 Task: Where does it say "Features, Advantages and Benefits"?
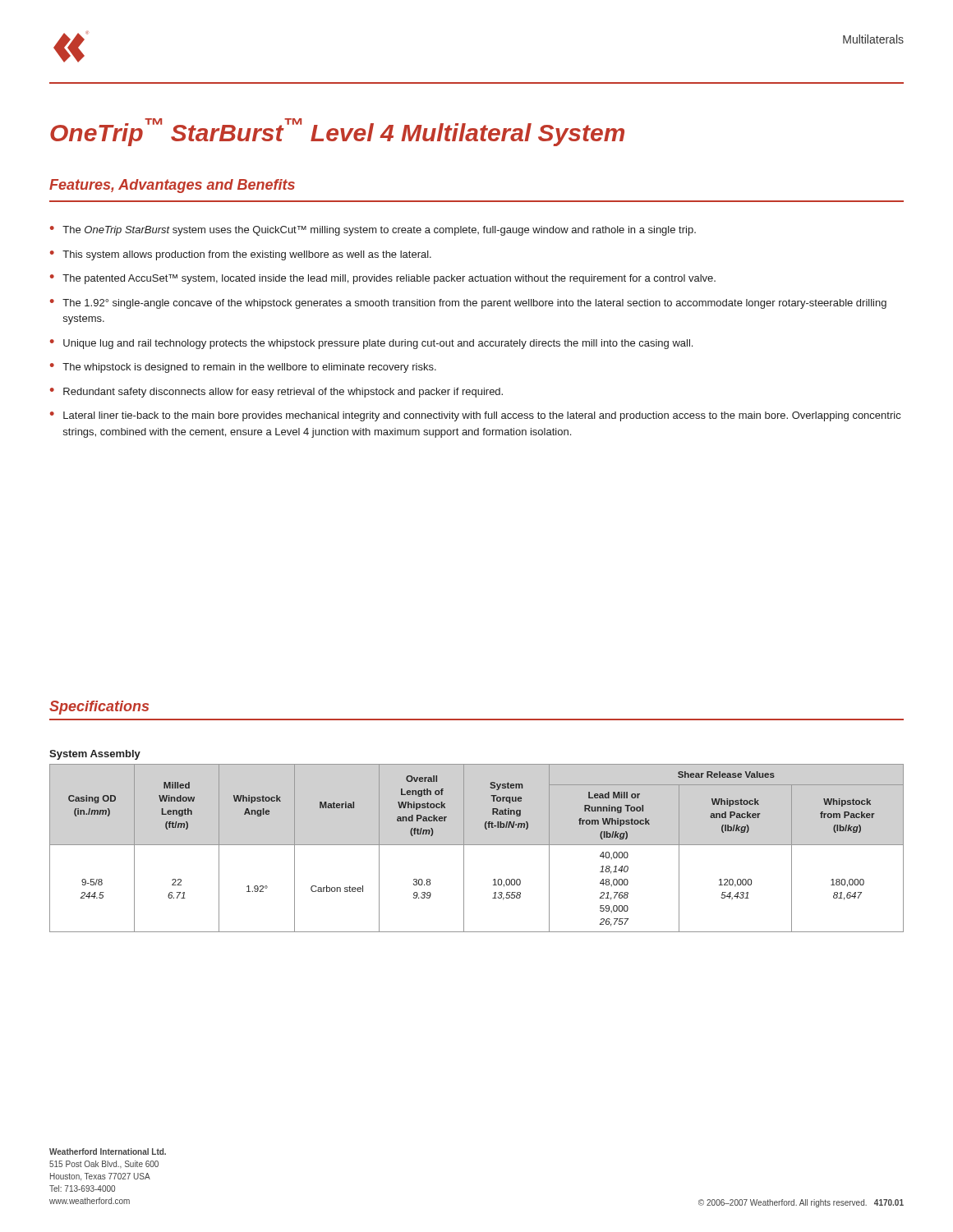point(476,189)
